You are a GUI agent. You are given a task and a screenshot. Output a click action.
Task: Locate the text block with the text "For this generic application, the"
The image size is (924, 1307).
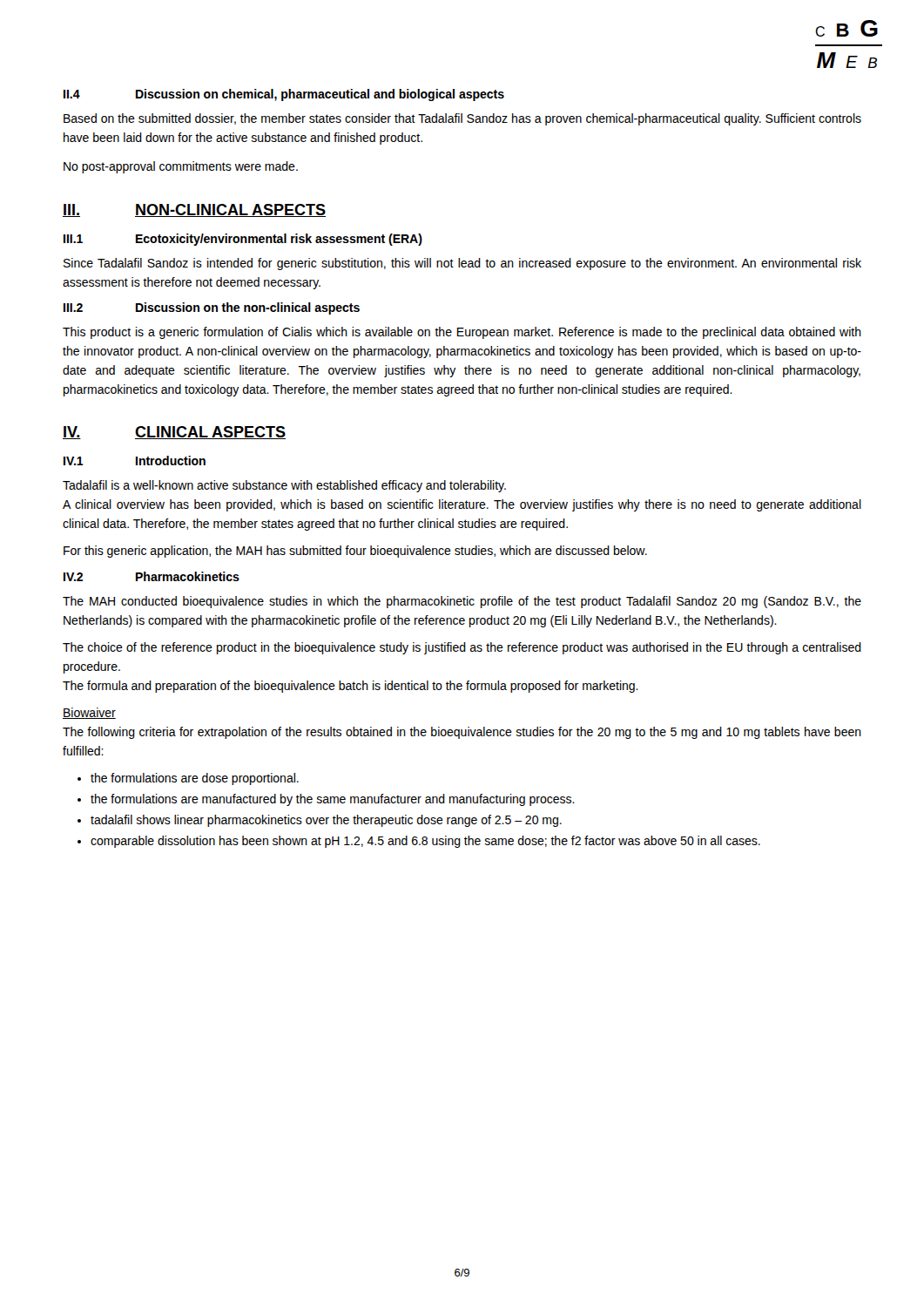(x=355, y=551)
